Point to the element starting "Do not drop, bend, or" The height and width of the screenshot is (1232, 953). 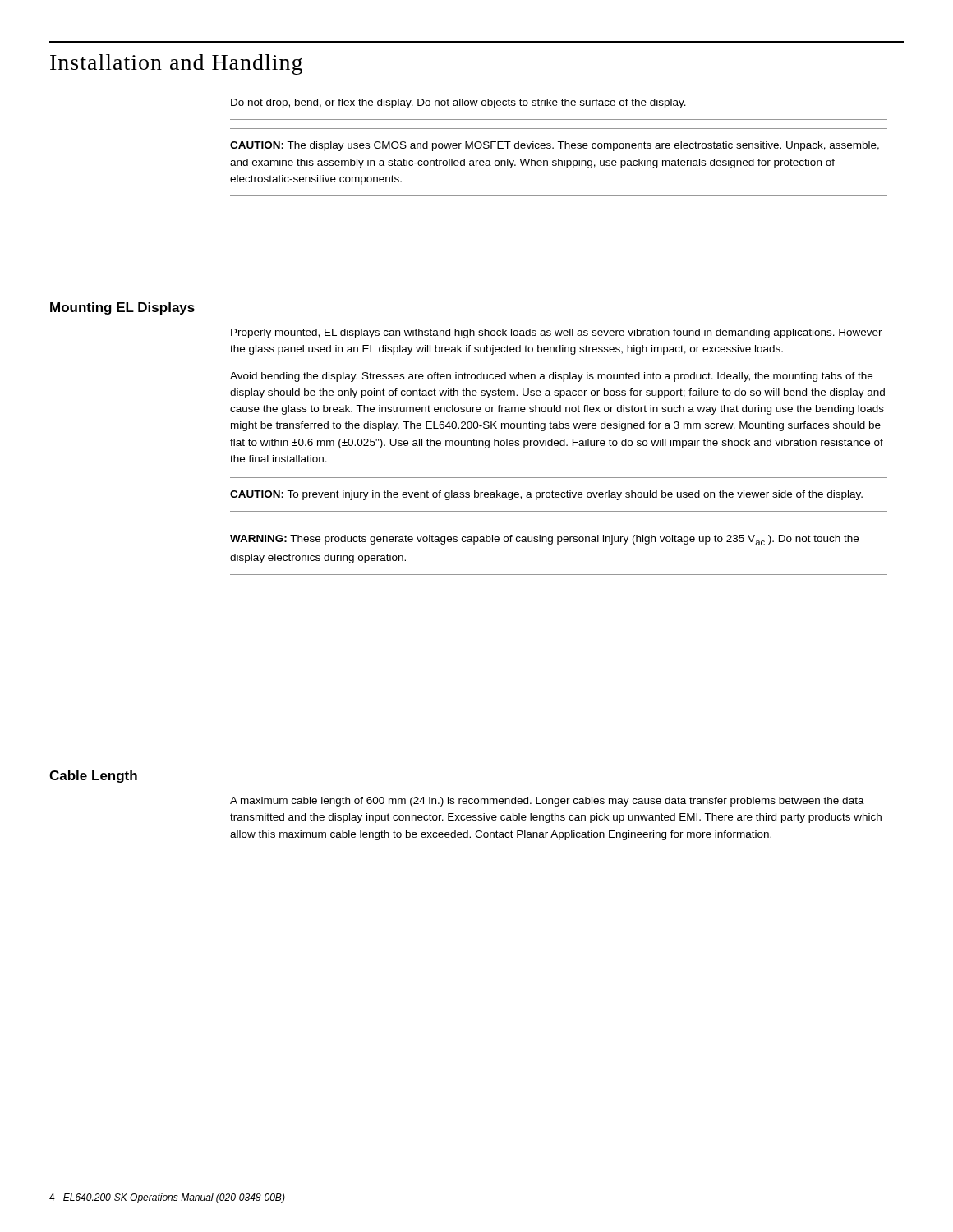coord(458,102)
